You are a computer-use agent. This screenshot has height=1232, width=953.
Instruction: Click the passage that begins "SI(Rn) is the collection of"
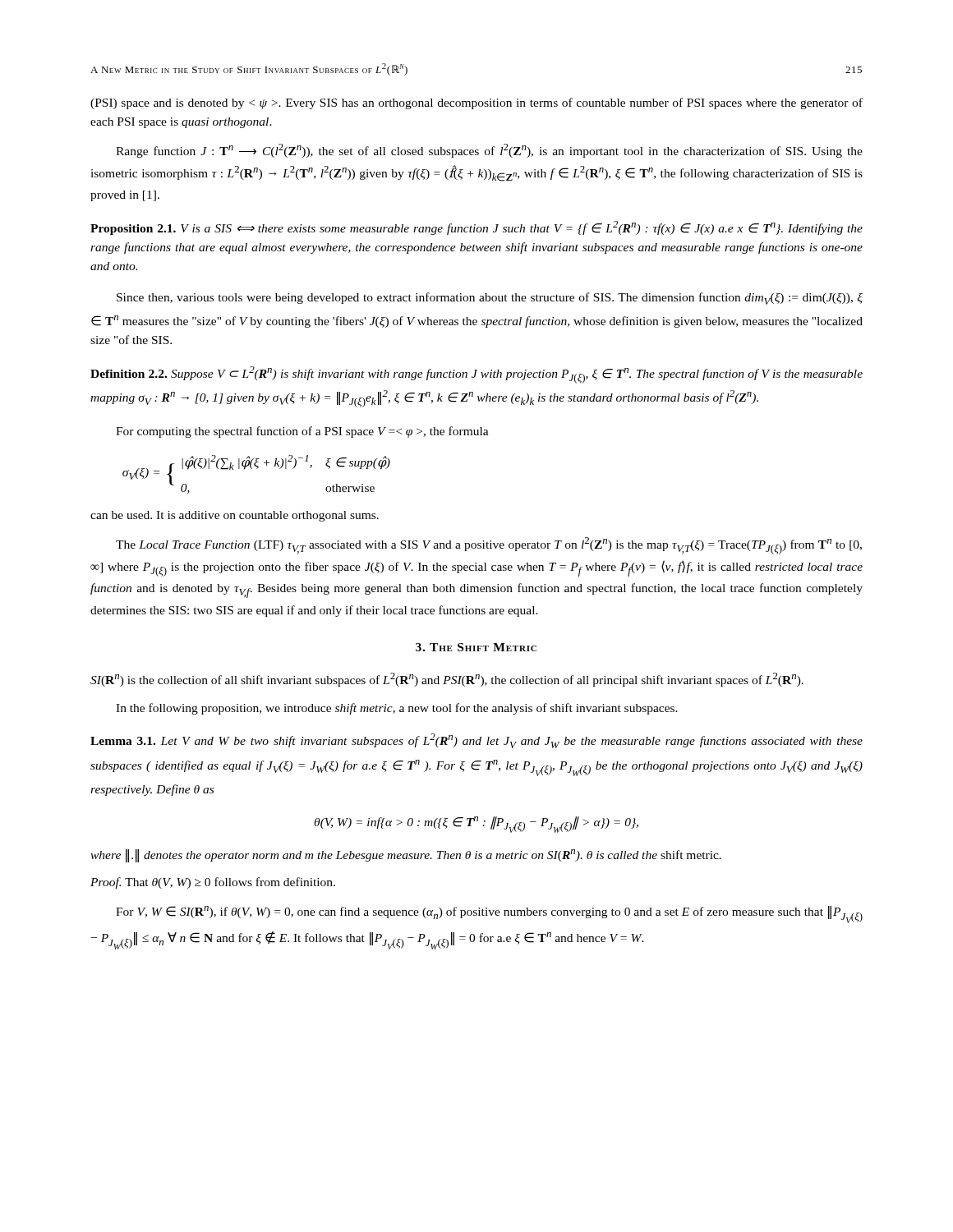point(476,679)
